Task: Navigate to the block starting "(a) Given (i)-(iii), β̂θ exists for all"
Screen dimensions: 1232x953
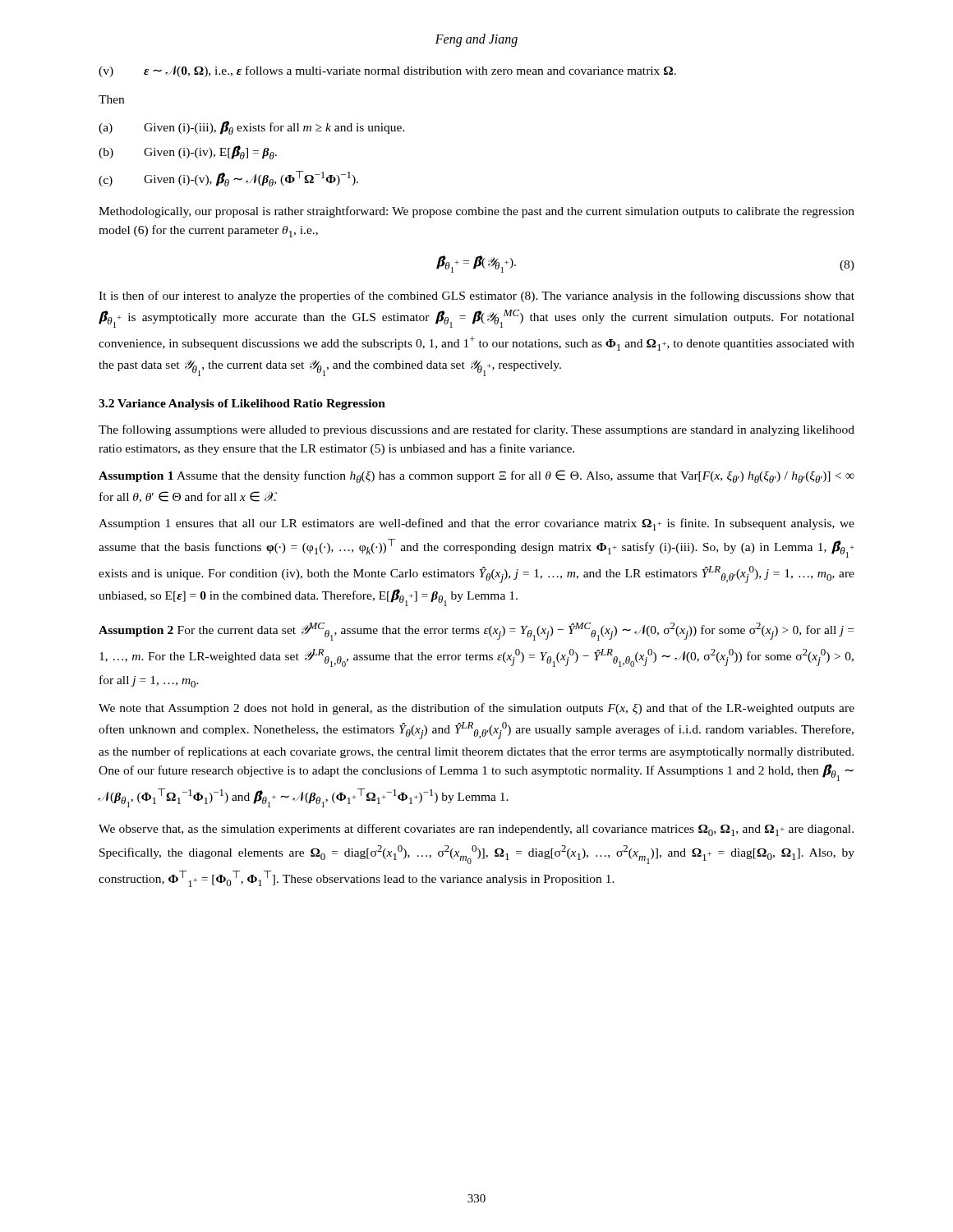Action: 252,128
